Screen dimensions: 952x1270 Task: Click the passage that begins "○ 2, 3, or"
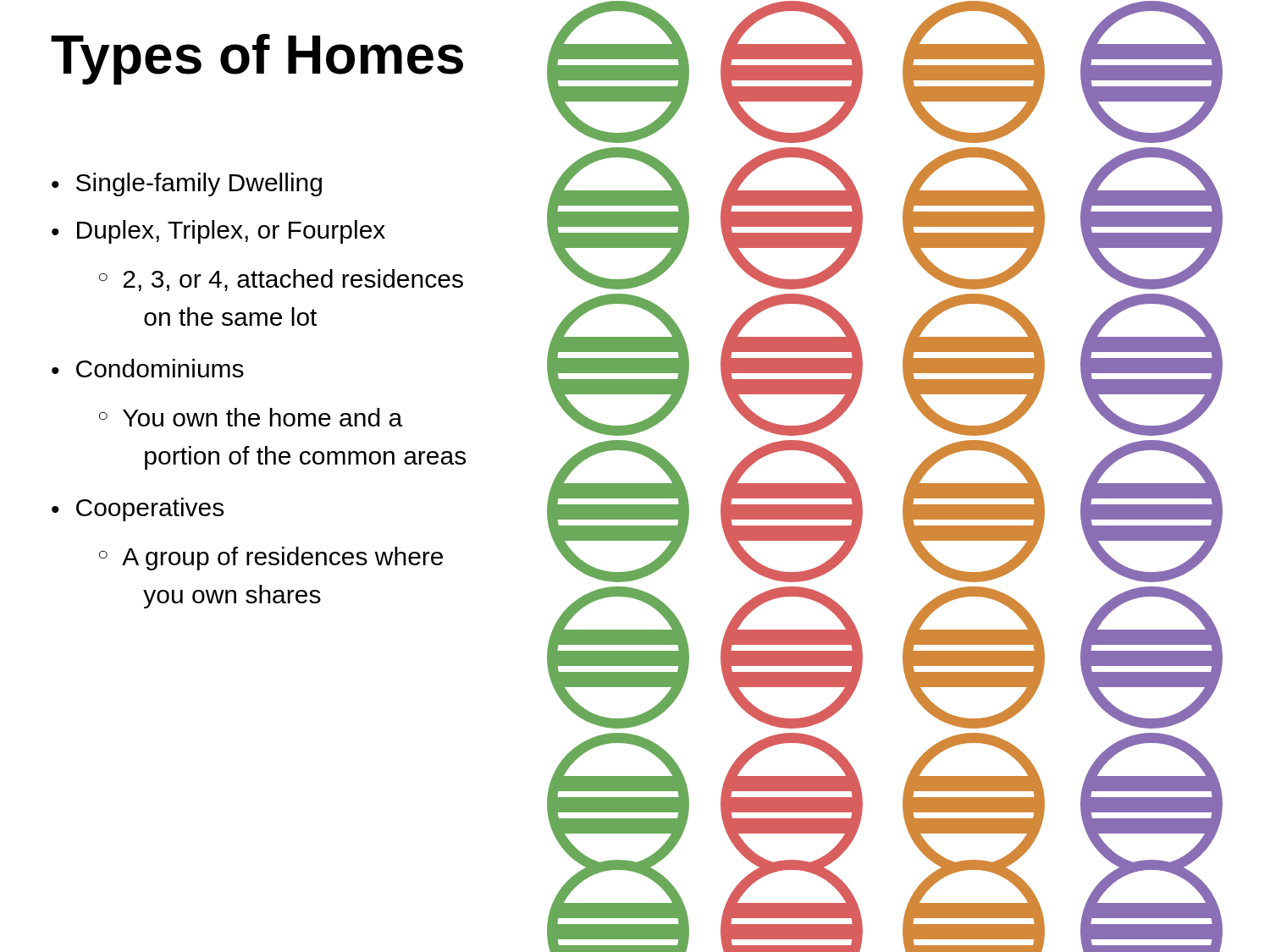(281, 298)
